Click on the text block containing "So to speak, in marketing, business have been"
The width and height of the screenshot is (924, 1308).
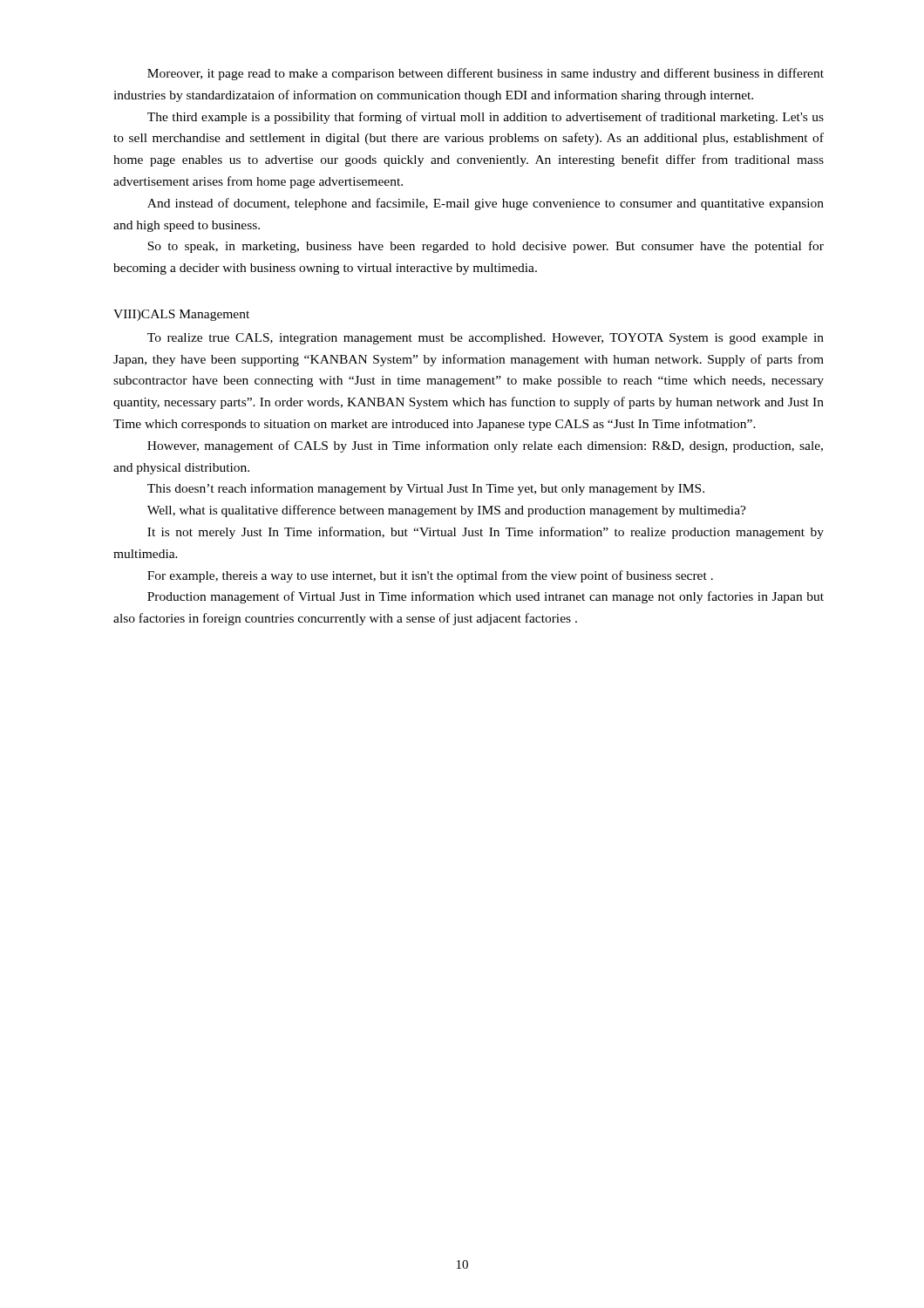point(469,257)
